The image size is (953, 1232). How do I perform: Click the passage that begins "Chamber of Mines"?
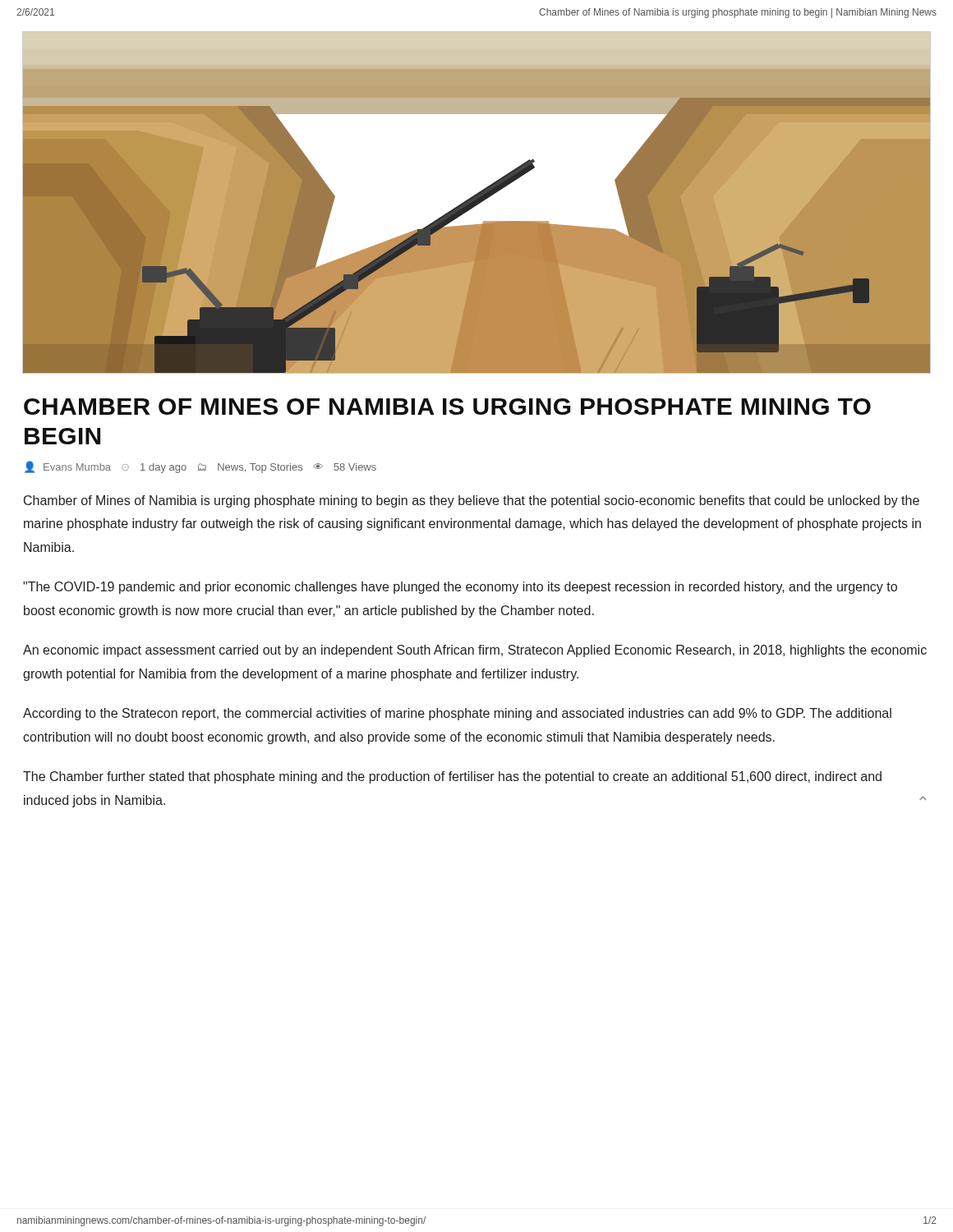coord(472,524)
